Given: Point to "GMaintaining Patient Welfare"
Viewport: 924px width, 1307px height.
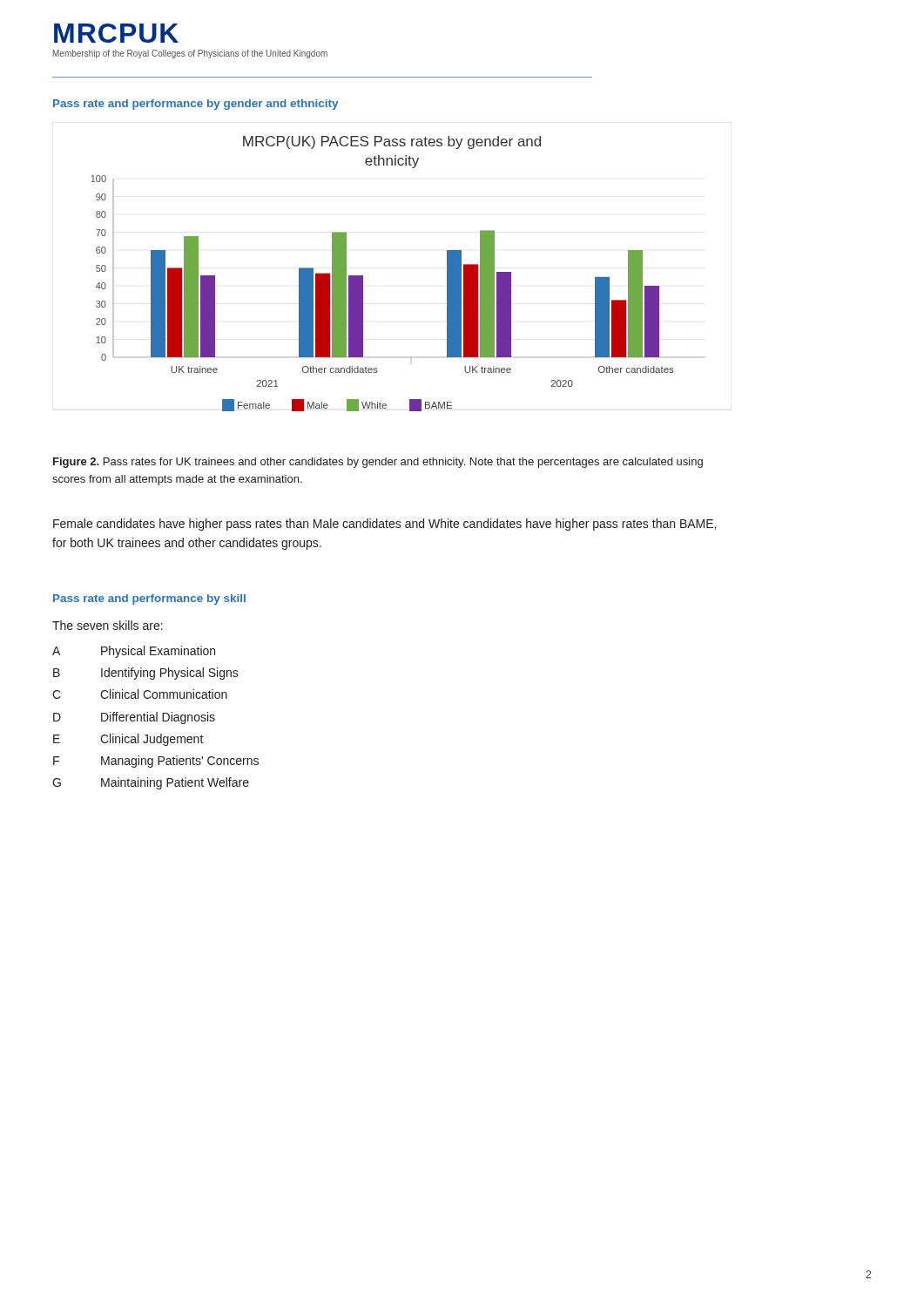Looking at the screenshot, I should (151, 783).
